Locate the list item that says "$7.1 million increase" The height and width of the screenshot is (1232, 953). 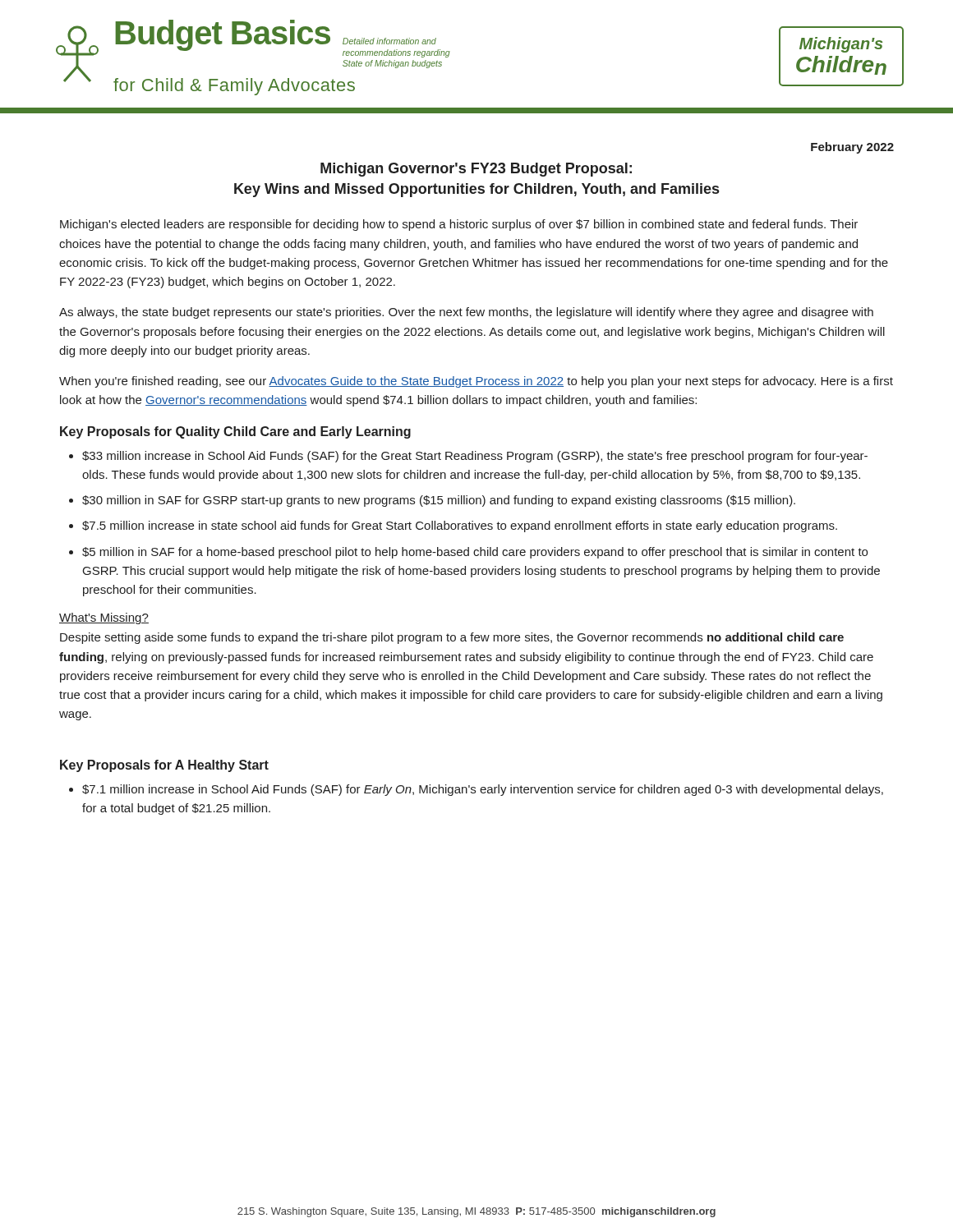(x=483, y=798)
